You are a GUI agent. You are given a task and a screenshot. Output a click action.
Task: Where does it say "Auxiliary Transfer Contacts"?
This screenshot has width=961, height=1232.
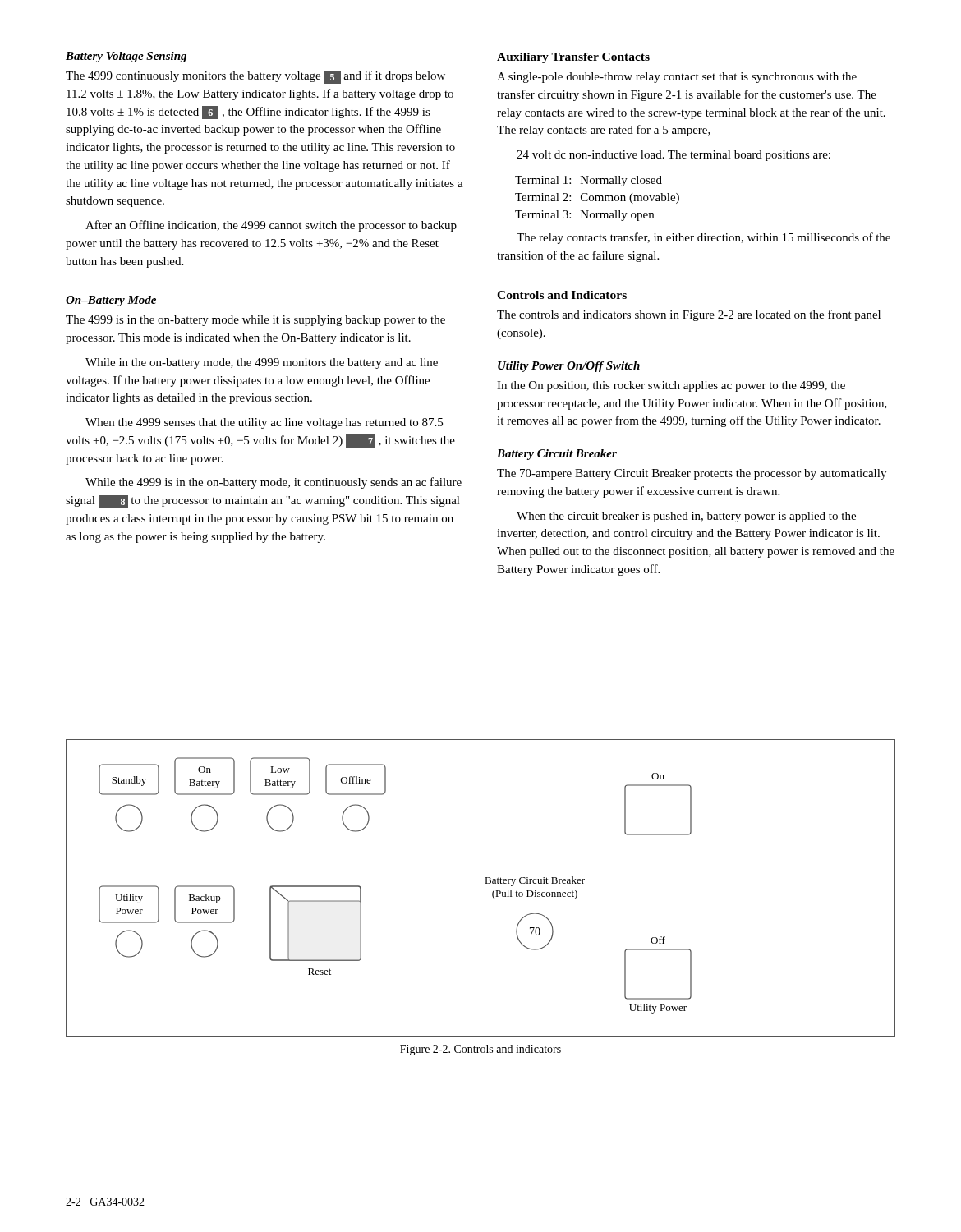[573, 56]
